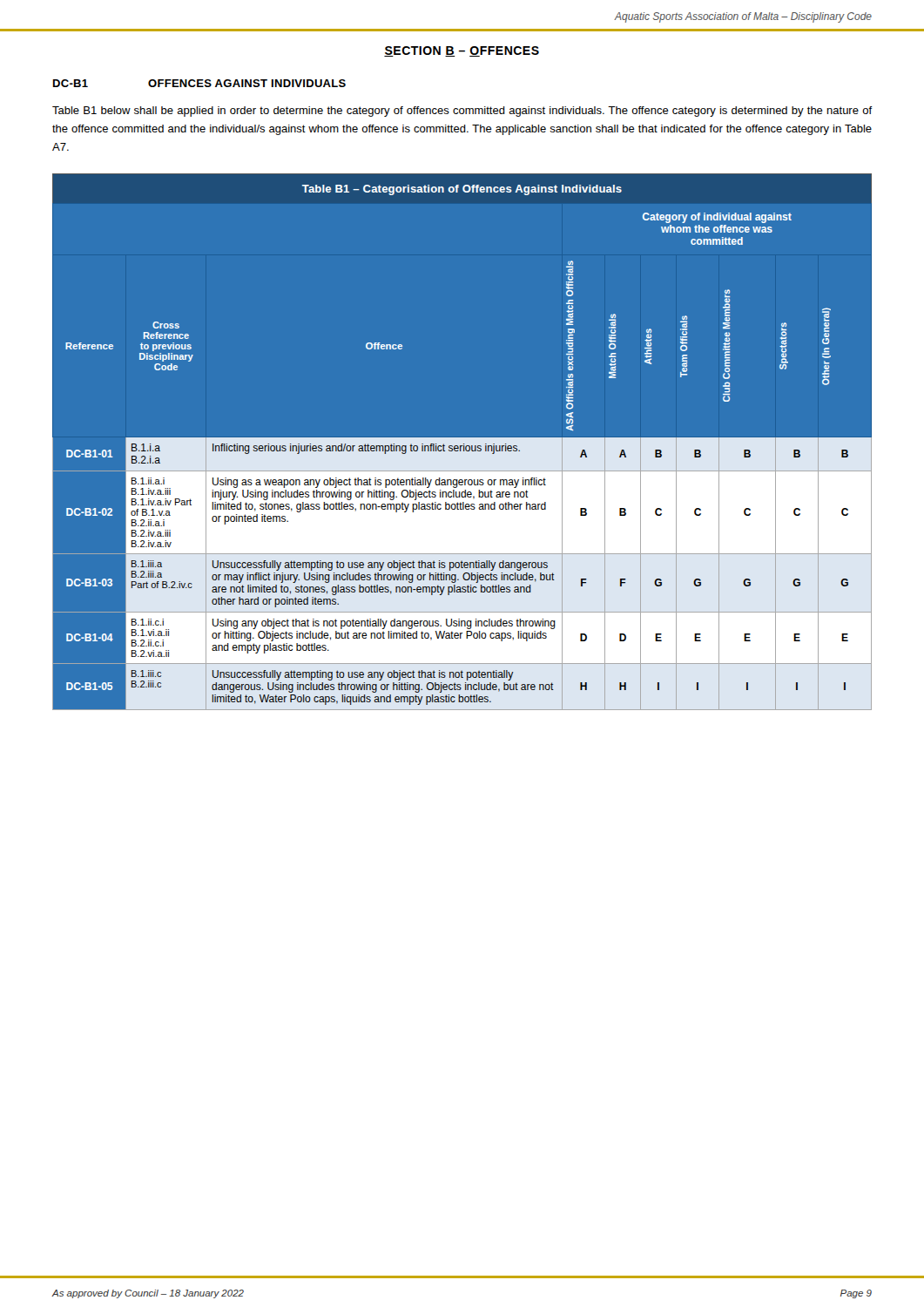Click on the text block with the text "Table B1 below"
This screenshot has height=1307, width=924.
462,128
